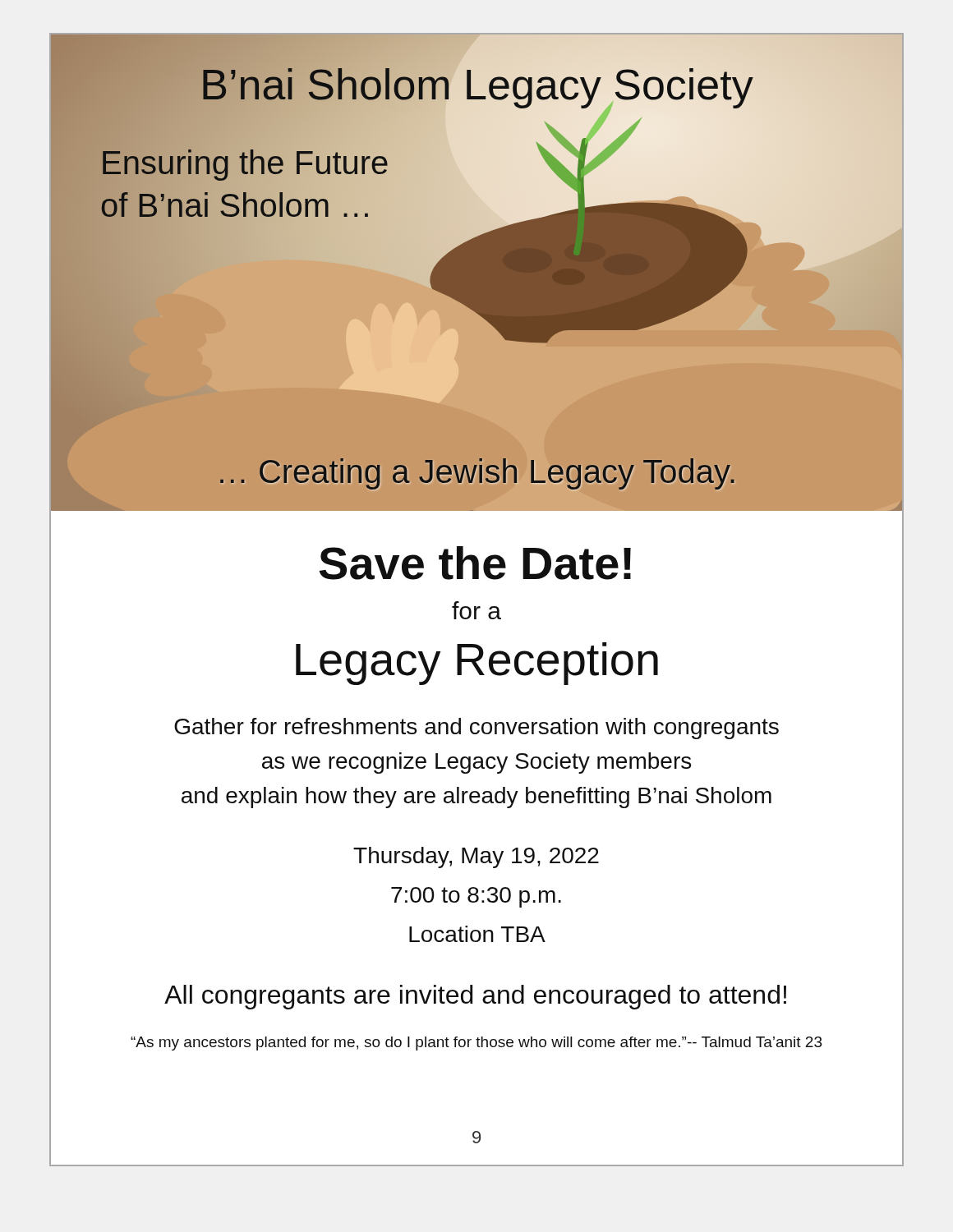Click on the text block that says "All congregants are invited and encouraged"
This screenshot has width=953, height=1232.
[x=476, y=995]
